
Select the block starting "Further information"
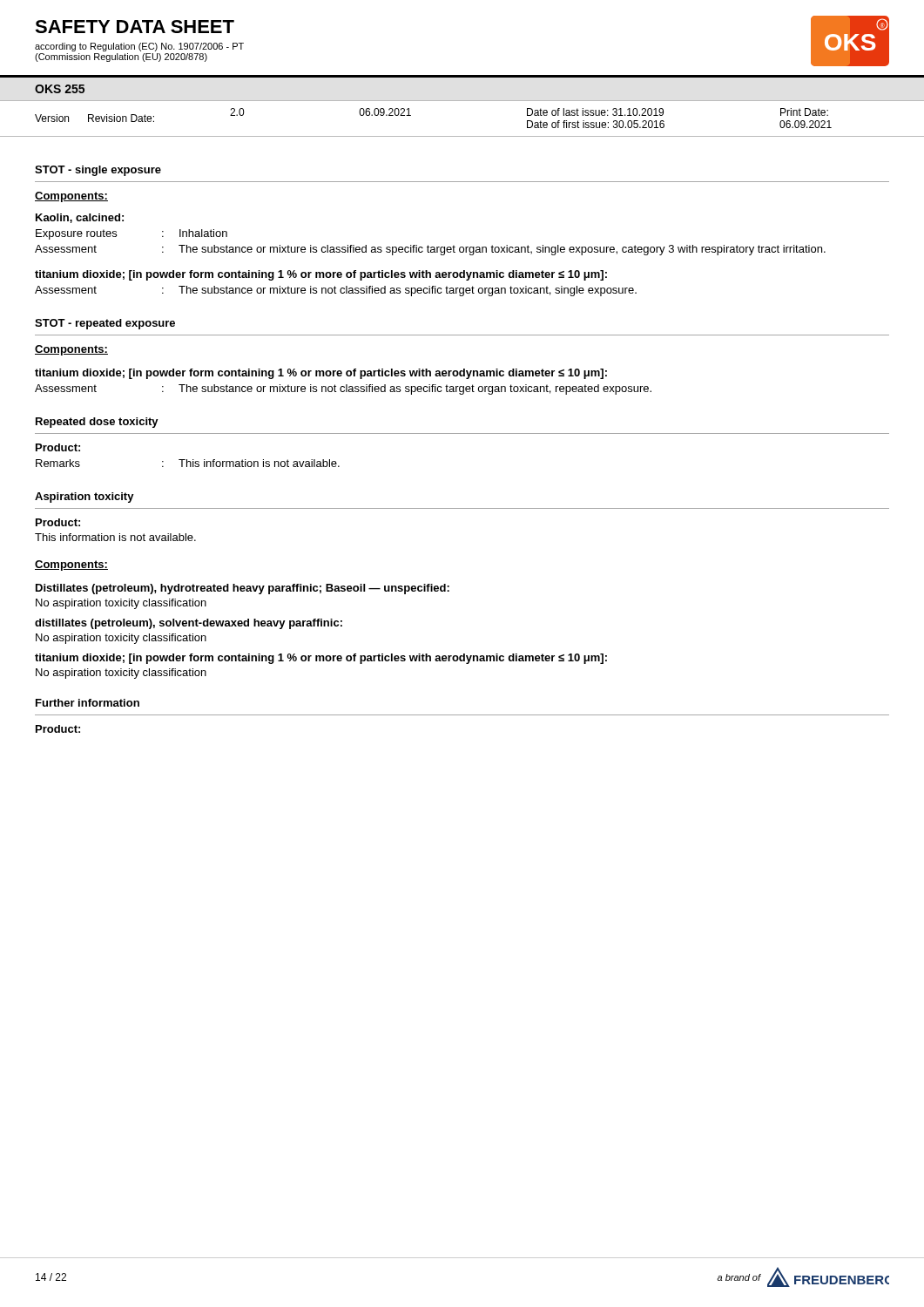tap(87, 703)
